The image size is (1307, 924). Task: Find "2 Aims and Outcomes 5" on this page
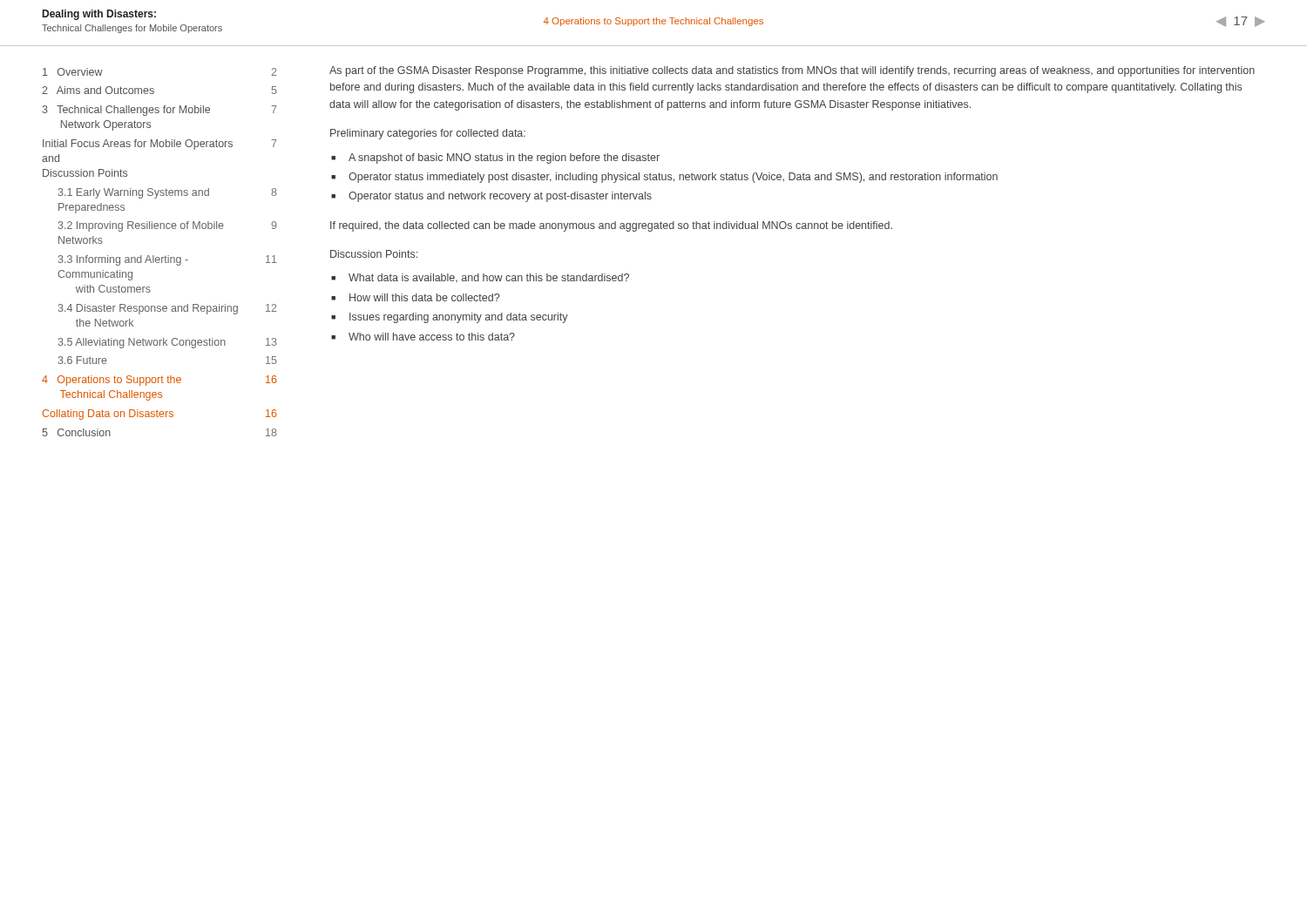(159, 91)
